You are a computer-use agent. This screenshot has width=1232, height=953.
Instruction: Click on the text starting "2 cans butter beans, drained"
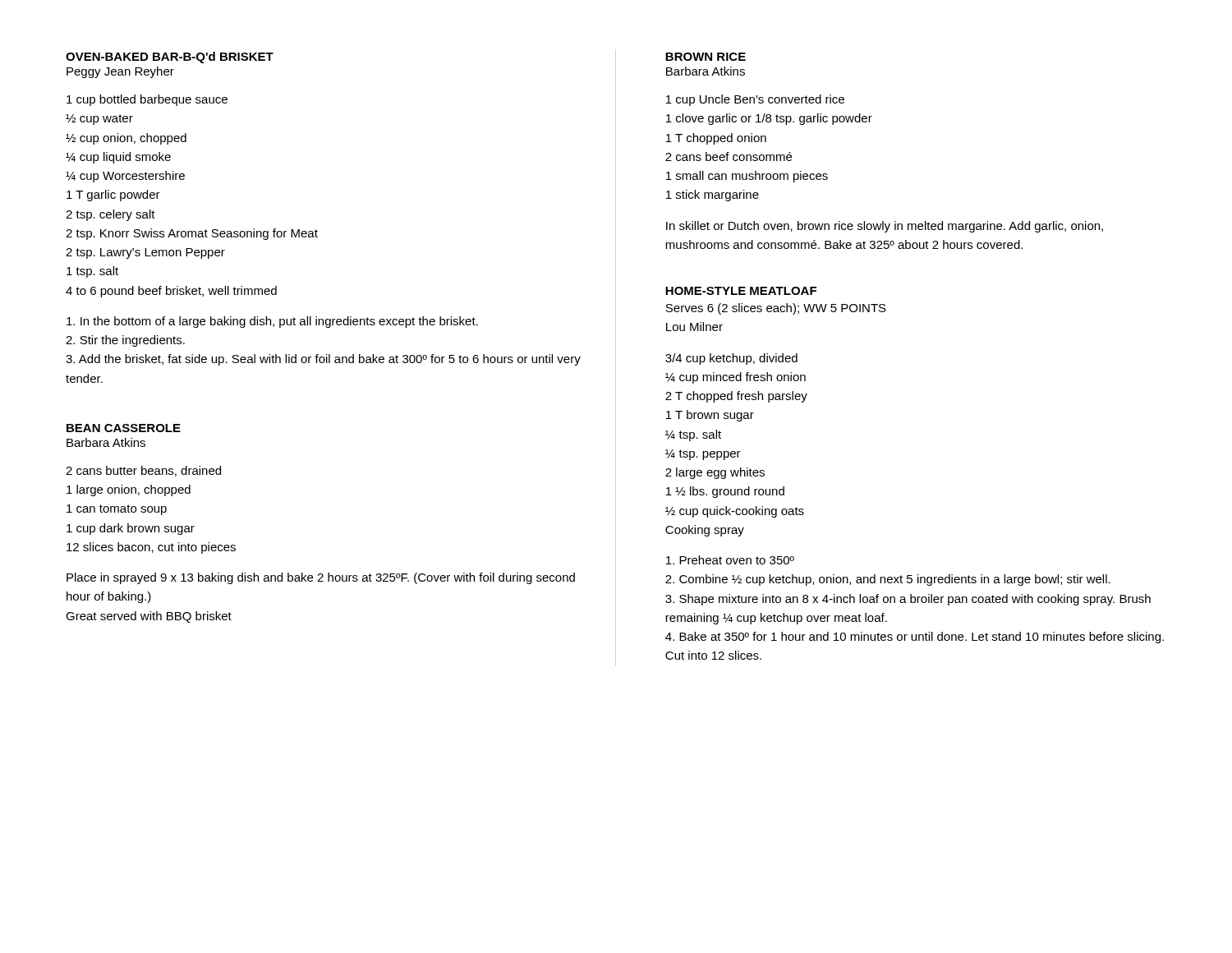coord(144,470)
